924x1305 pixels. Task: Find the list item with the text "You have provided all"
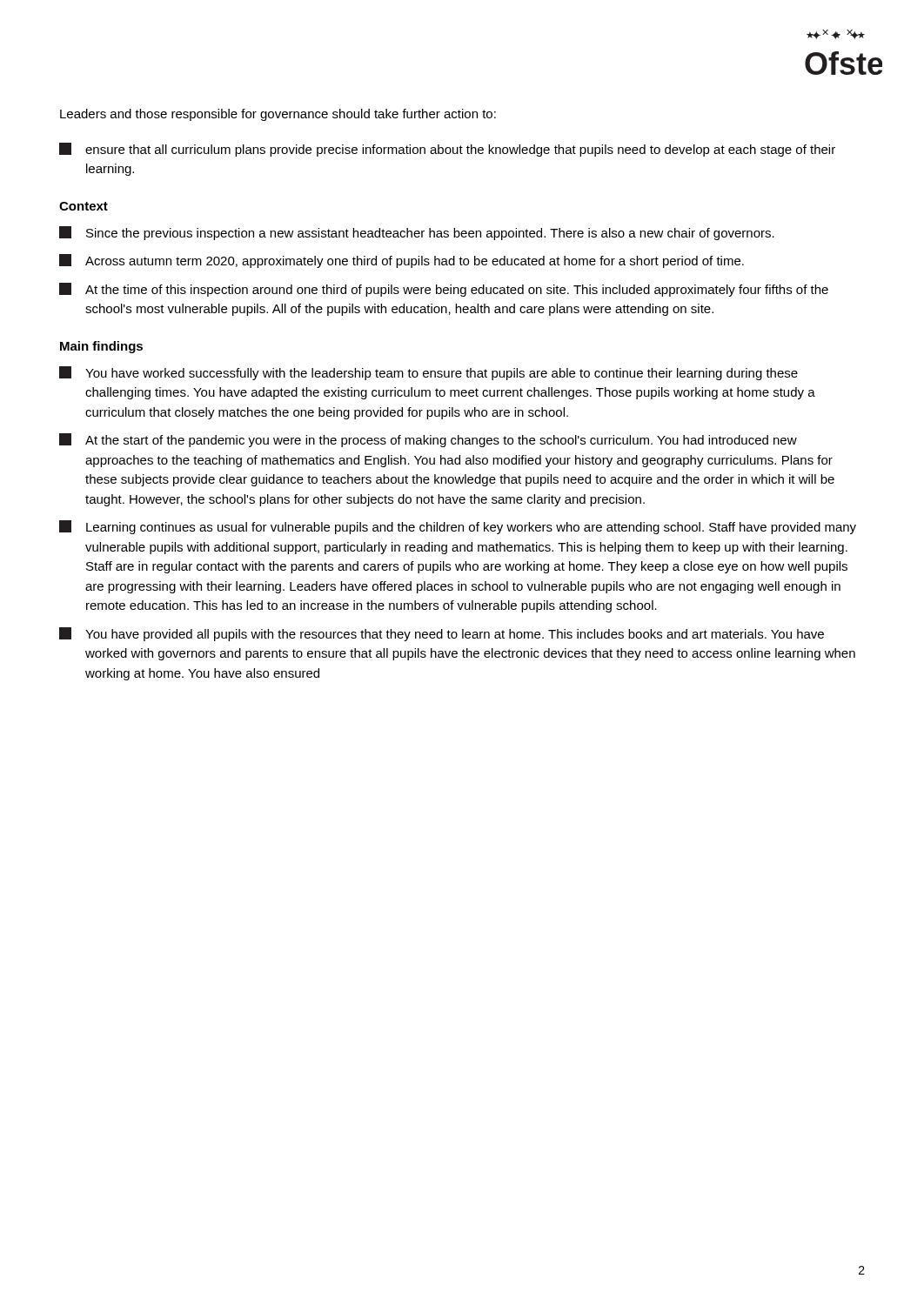[471, 653]
